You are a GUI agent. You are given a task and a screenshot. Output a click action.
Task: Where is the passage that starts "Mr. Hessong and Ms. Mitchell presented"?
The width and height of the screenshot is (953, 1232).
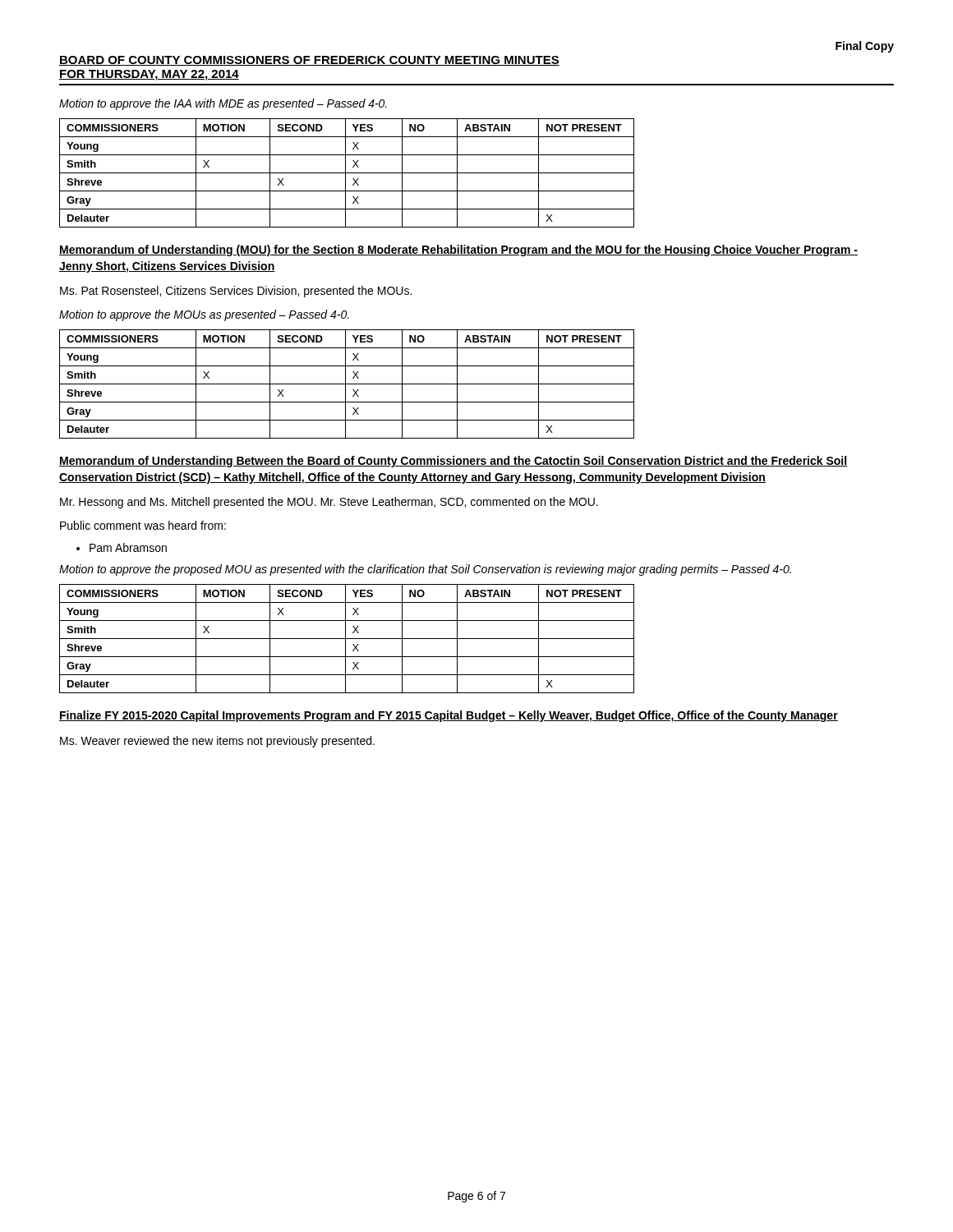[329, 502]
